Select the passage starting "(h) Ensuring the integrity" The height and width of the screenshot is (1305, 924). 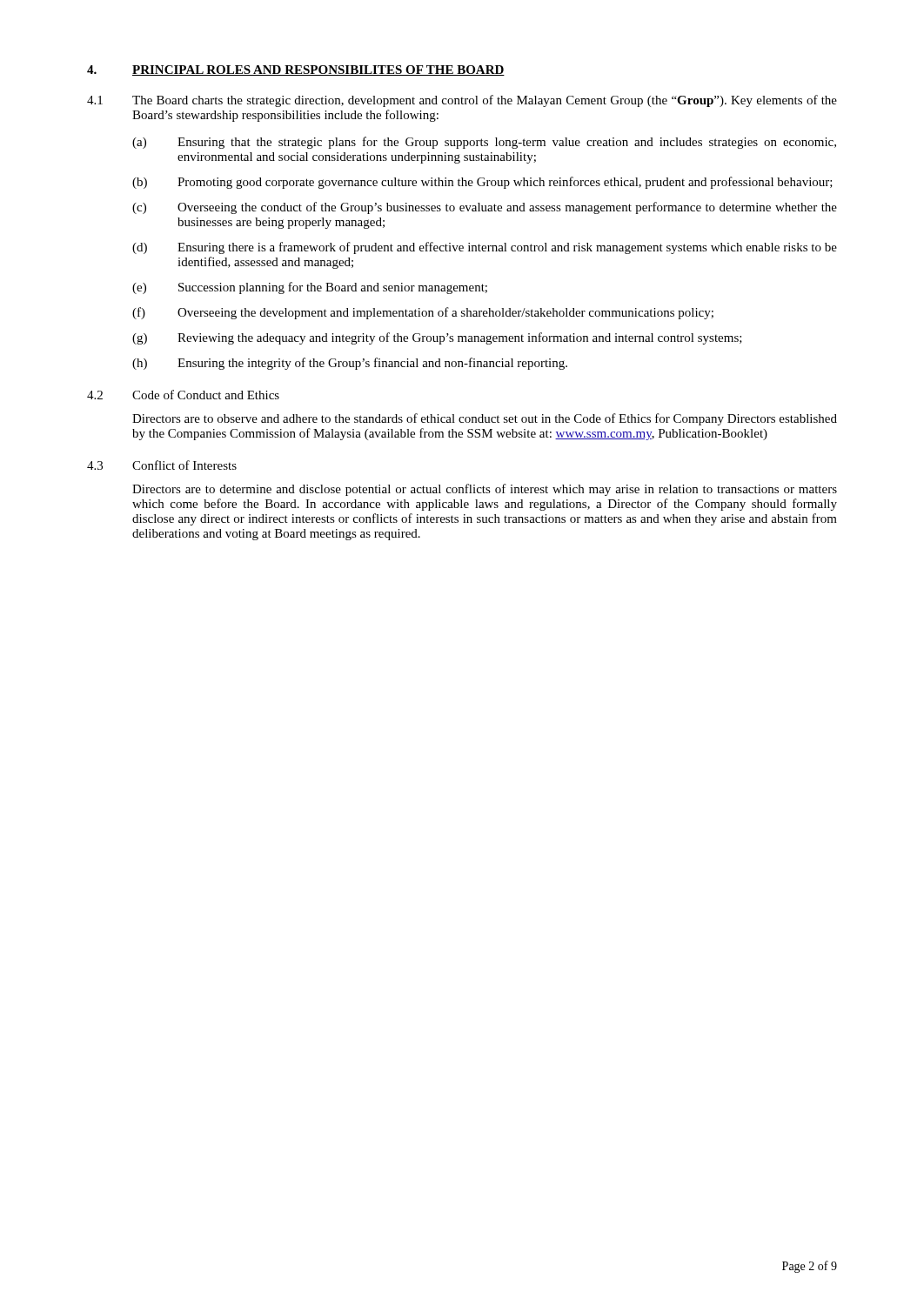pyautogui.click(x=485, y=363)
